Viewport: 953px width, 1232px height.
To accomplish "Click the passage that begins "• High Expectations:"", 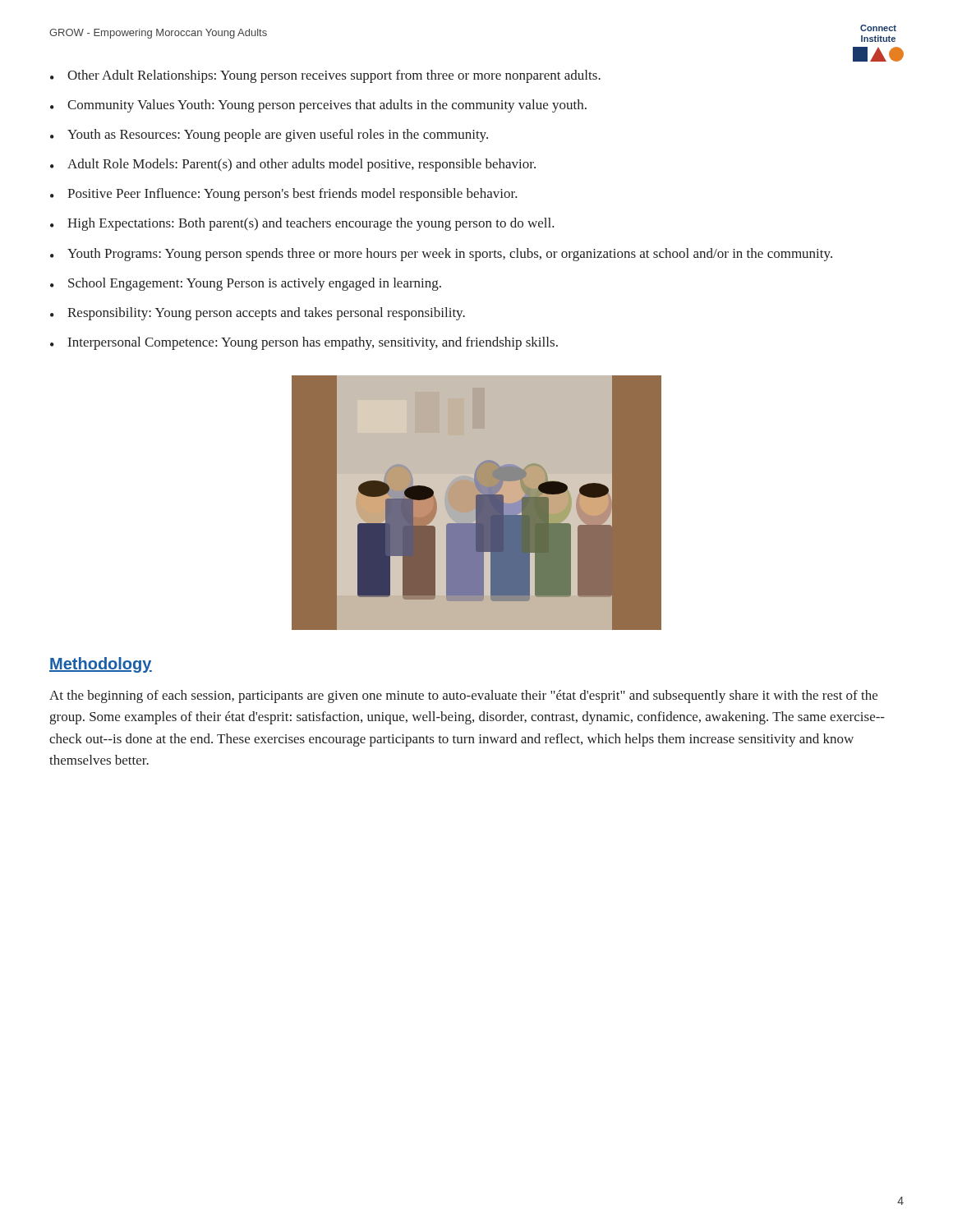I will tap(476, 225).
